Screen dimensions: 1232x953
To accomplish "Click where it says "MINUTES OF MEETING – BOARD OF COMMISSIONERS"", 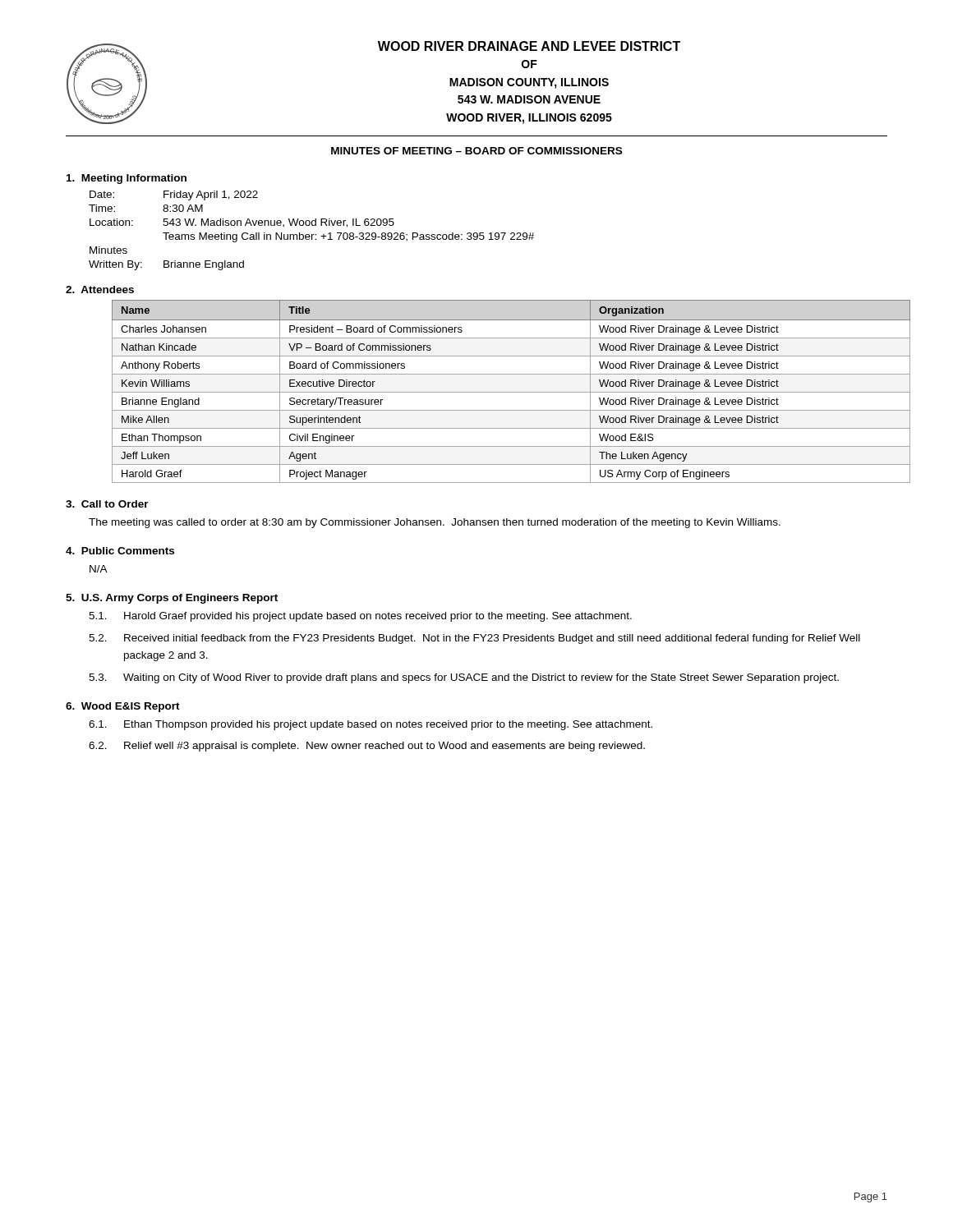I will (476, 151).
